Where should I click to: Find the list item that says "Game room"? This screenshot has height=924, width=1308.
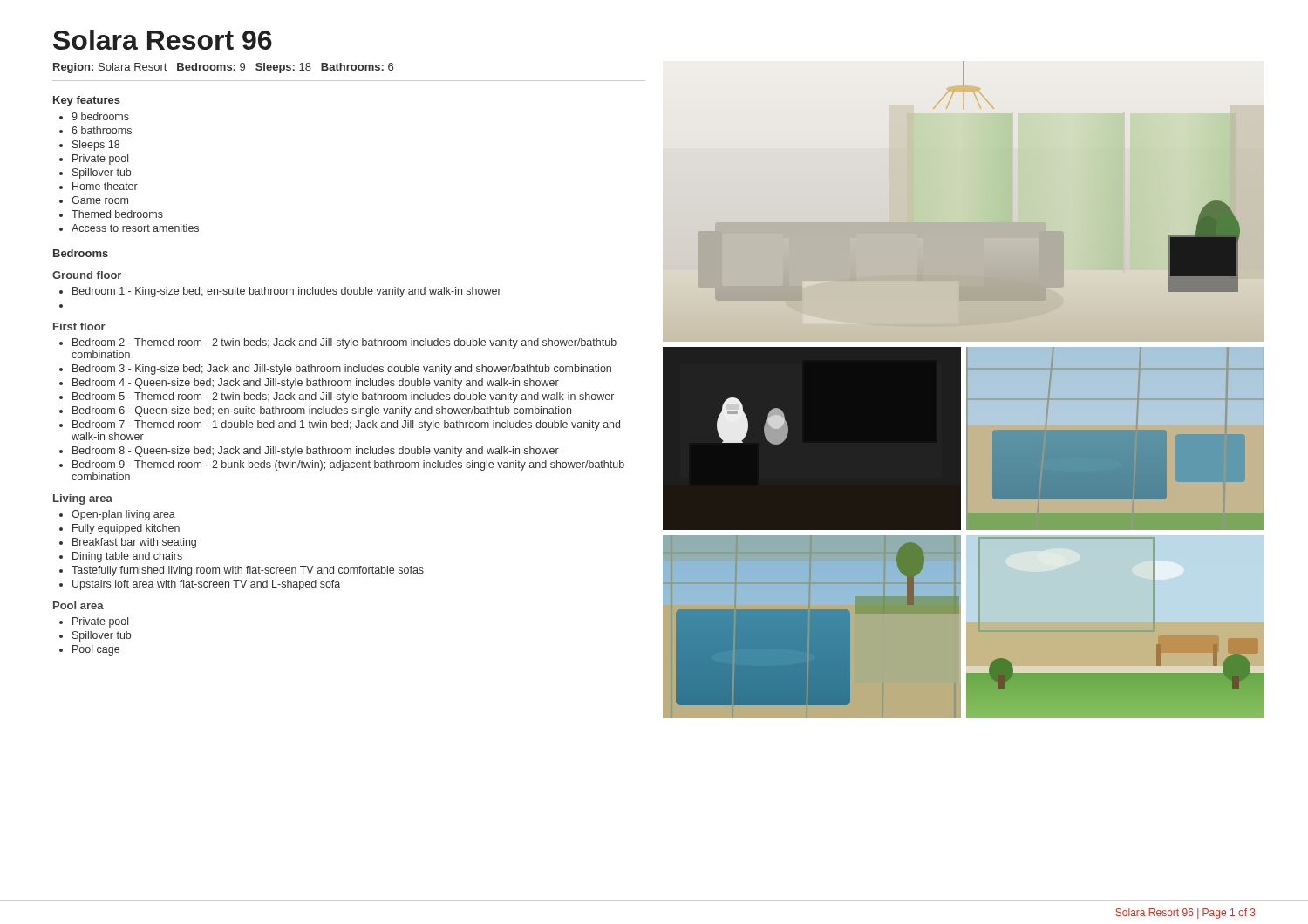coord(94,200)
